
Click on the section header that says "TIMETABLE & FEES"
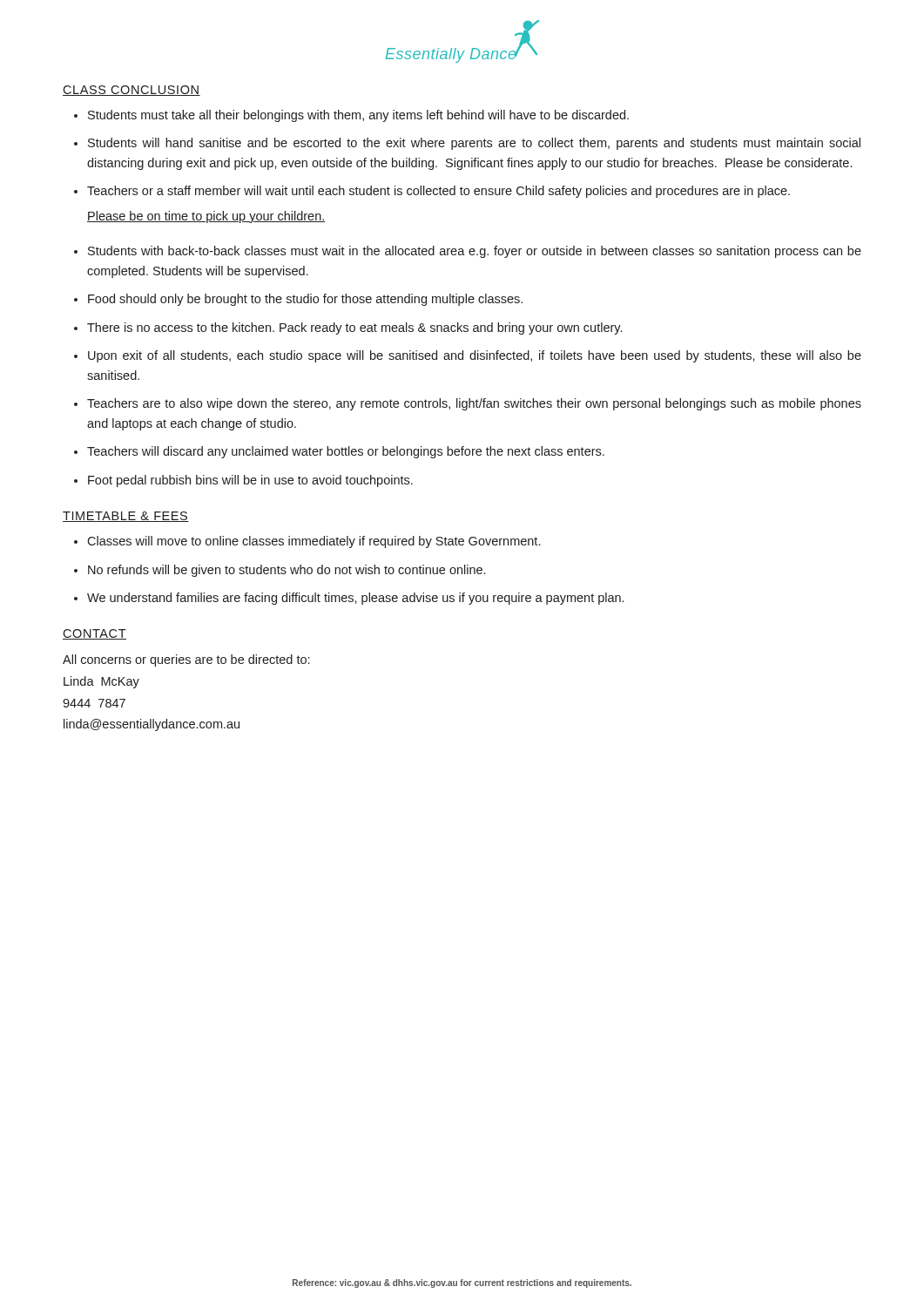click(126, 517)
